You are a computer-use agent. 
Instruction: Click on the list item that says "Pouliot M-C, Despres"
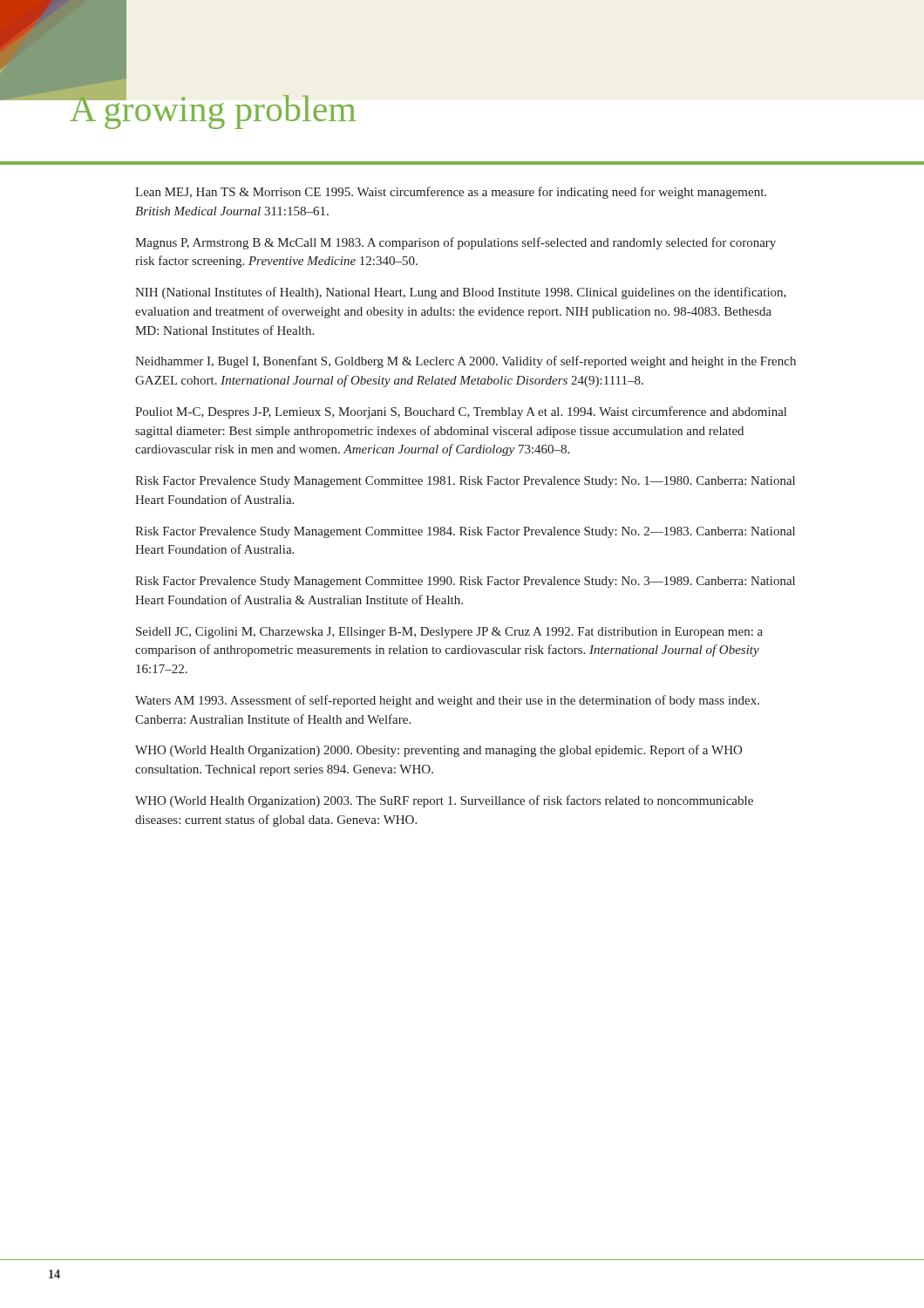point(461,430)
